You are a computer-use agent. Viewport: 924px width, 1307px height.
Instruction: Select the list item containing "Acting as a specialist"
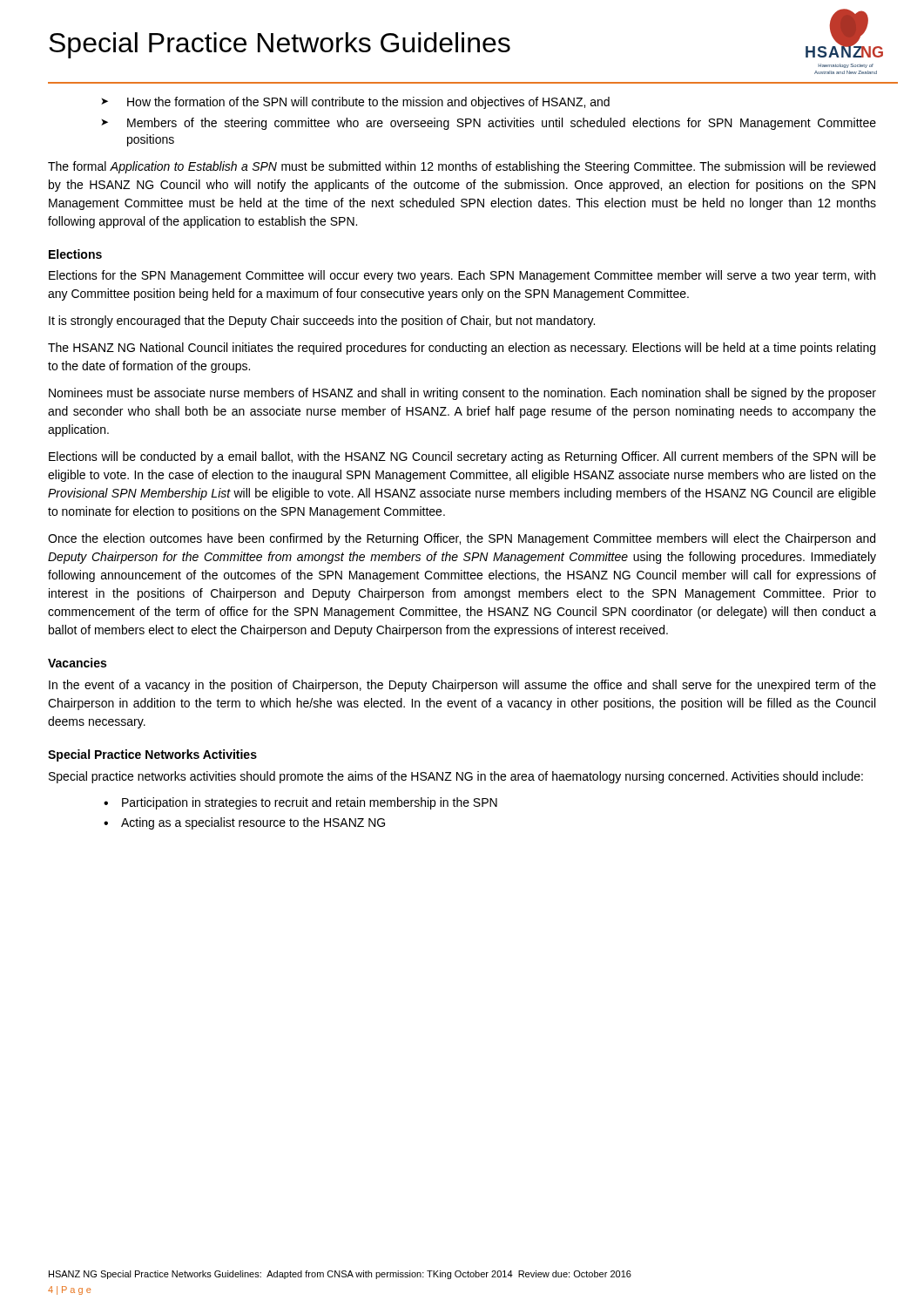point(244,823)
